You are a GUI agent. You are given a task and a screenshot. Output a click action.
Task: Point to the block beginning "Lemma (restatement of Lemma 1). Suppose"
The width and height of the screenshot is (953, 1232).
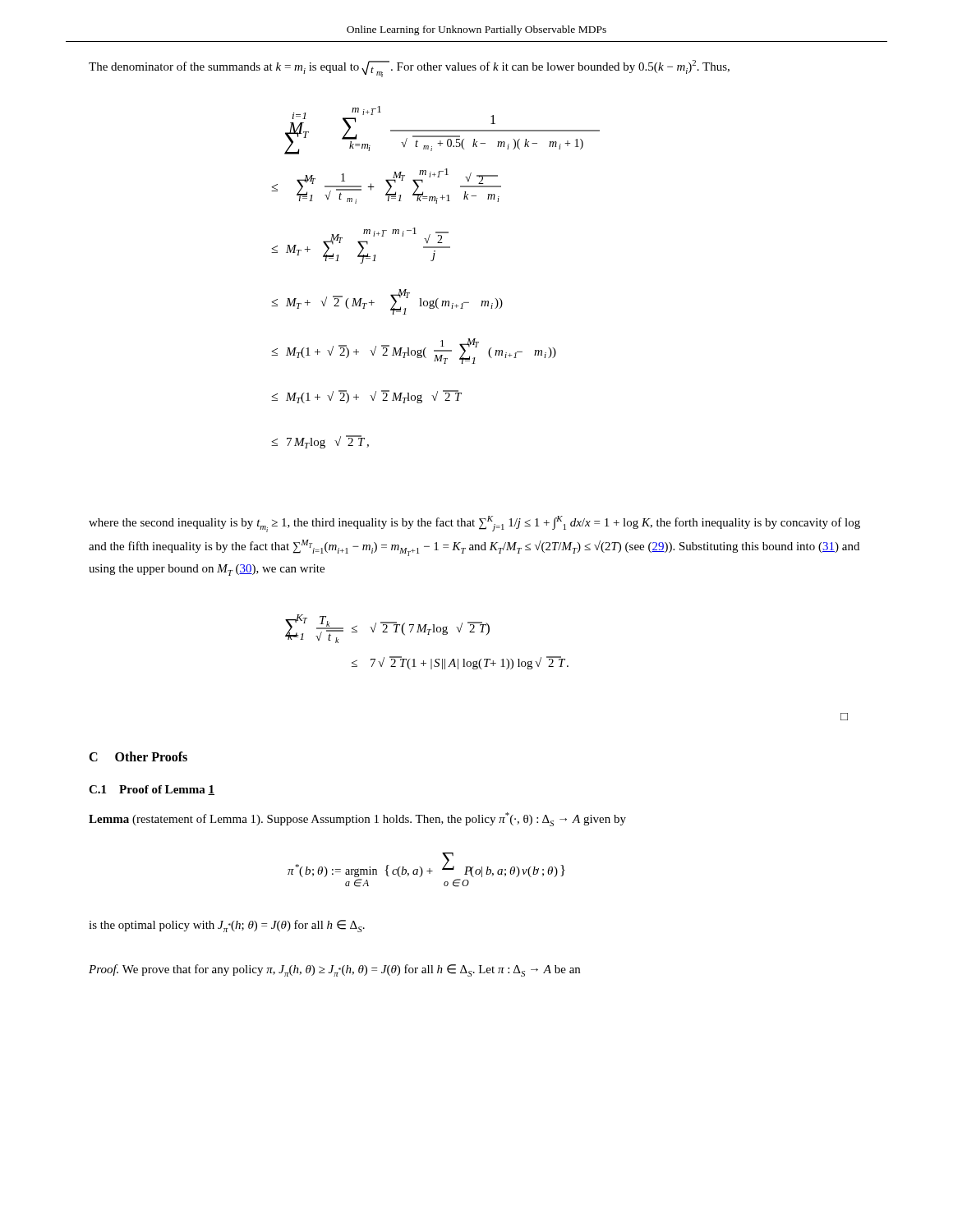(357, 819)
